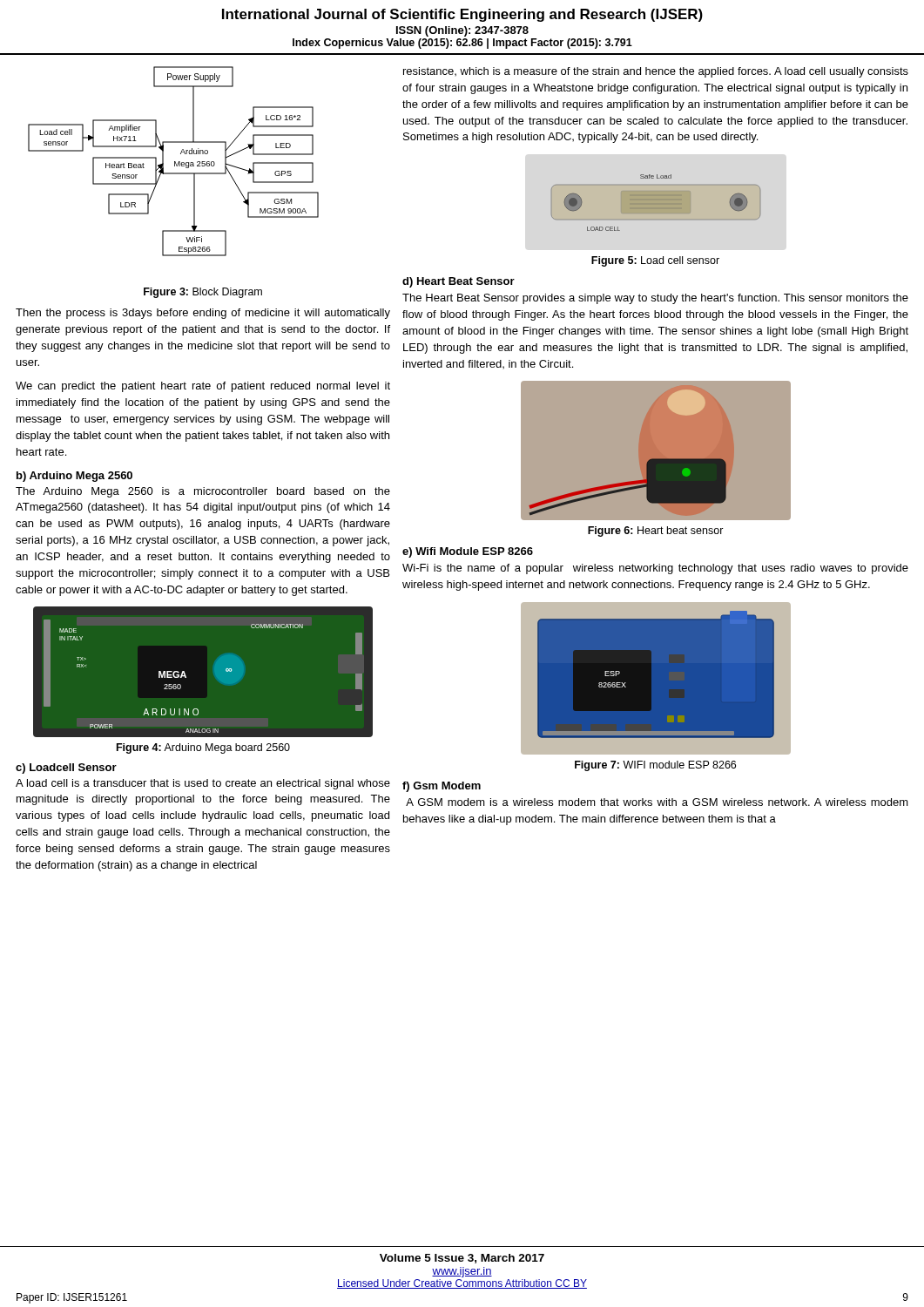The image size is (924, 1307).
Task: Point to the block beginning "A load cell is a"
Action: [203, 824]
